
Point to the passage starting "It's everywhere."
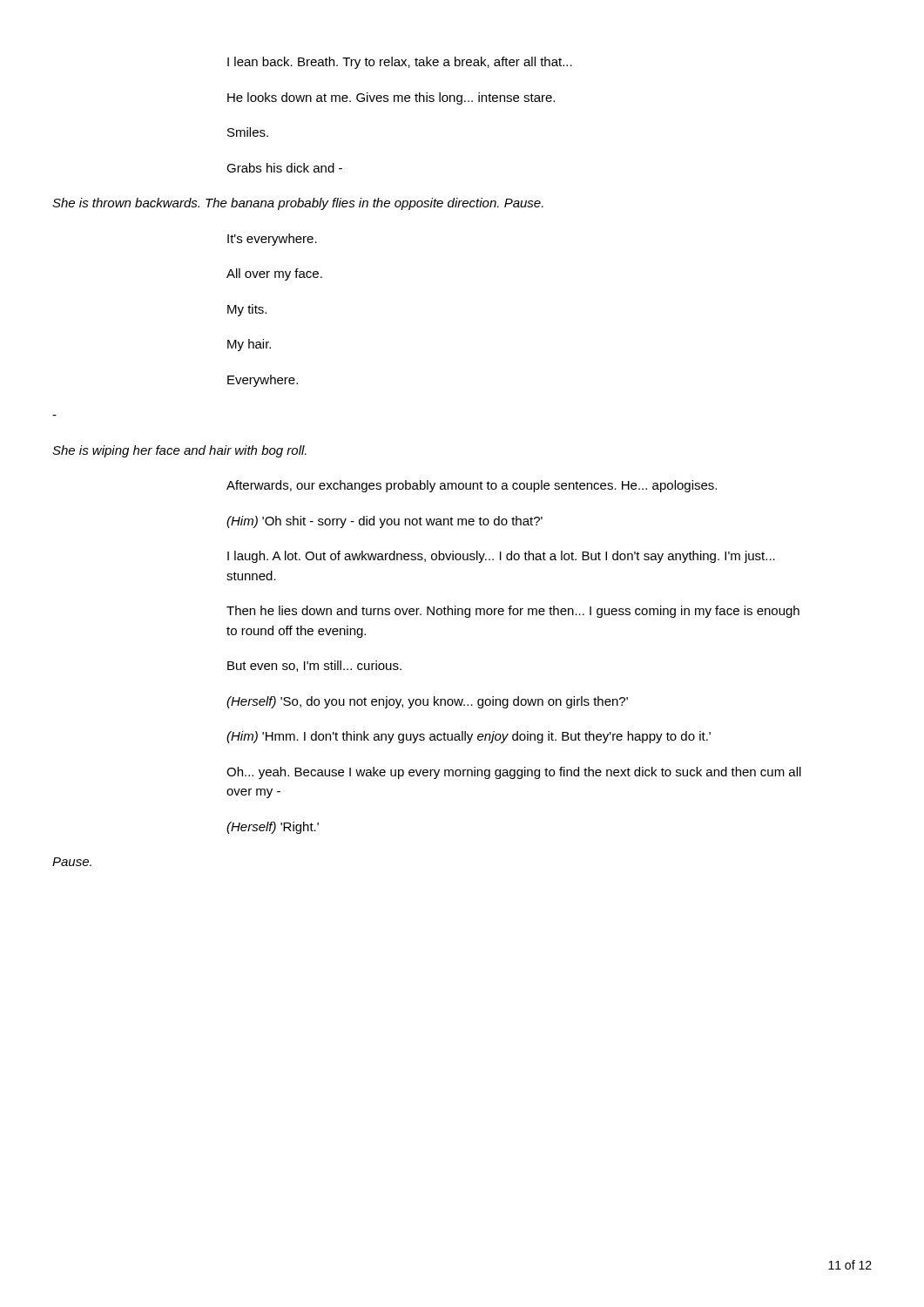pos(272,240)
